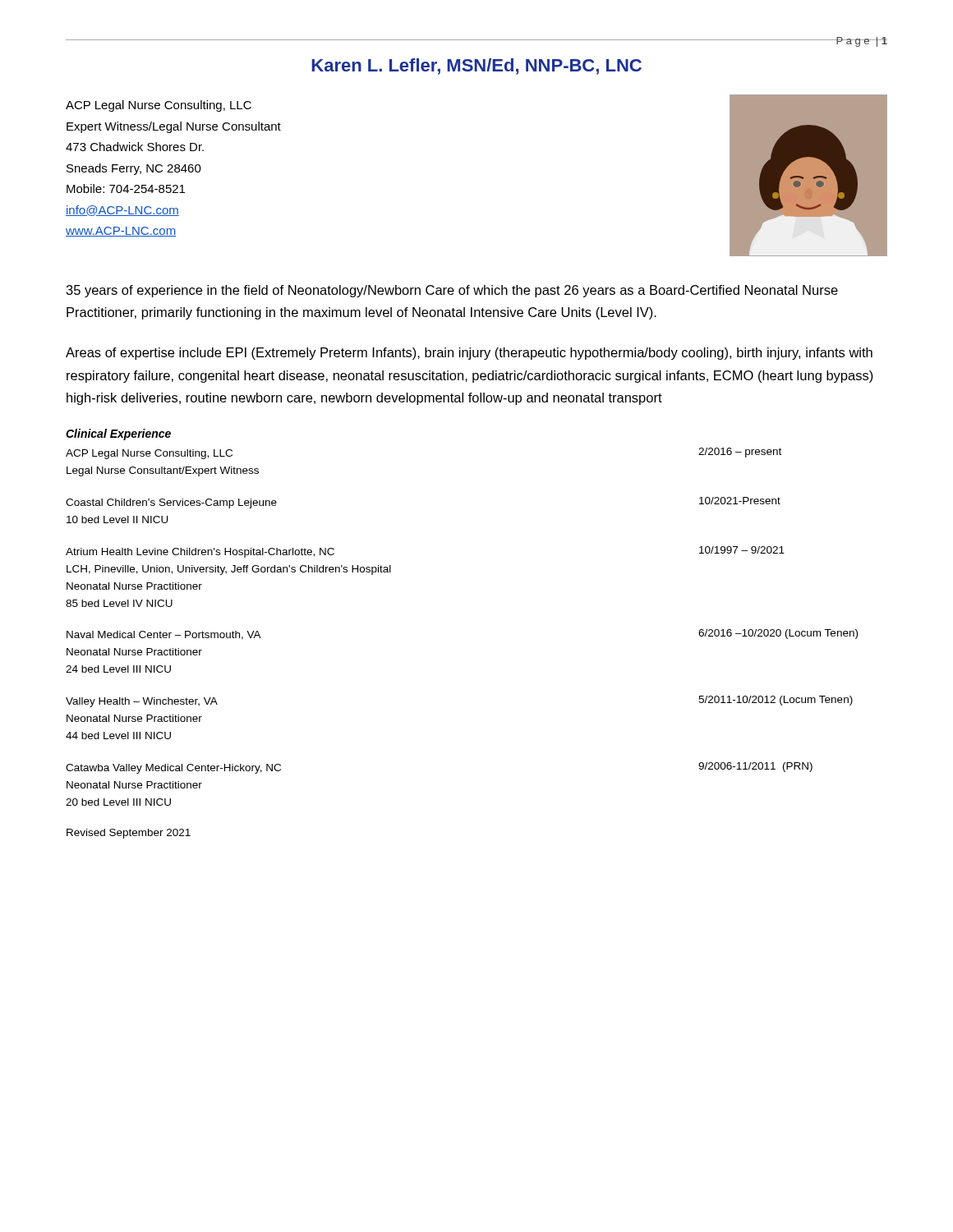
Task: Where does it say "Revised September 2021"?
Action: click(128, 832)
